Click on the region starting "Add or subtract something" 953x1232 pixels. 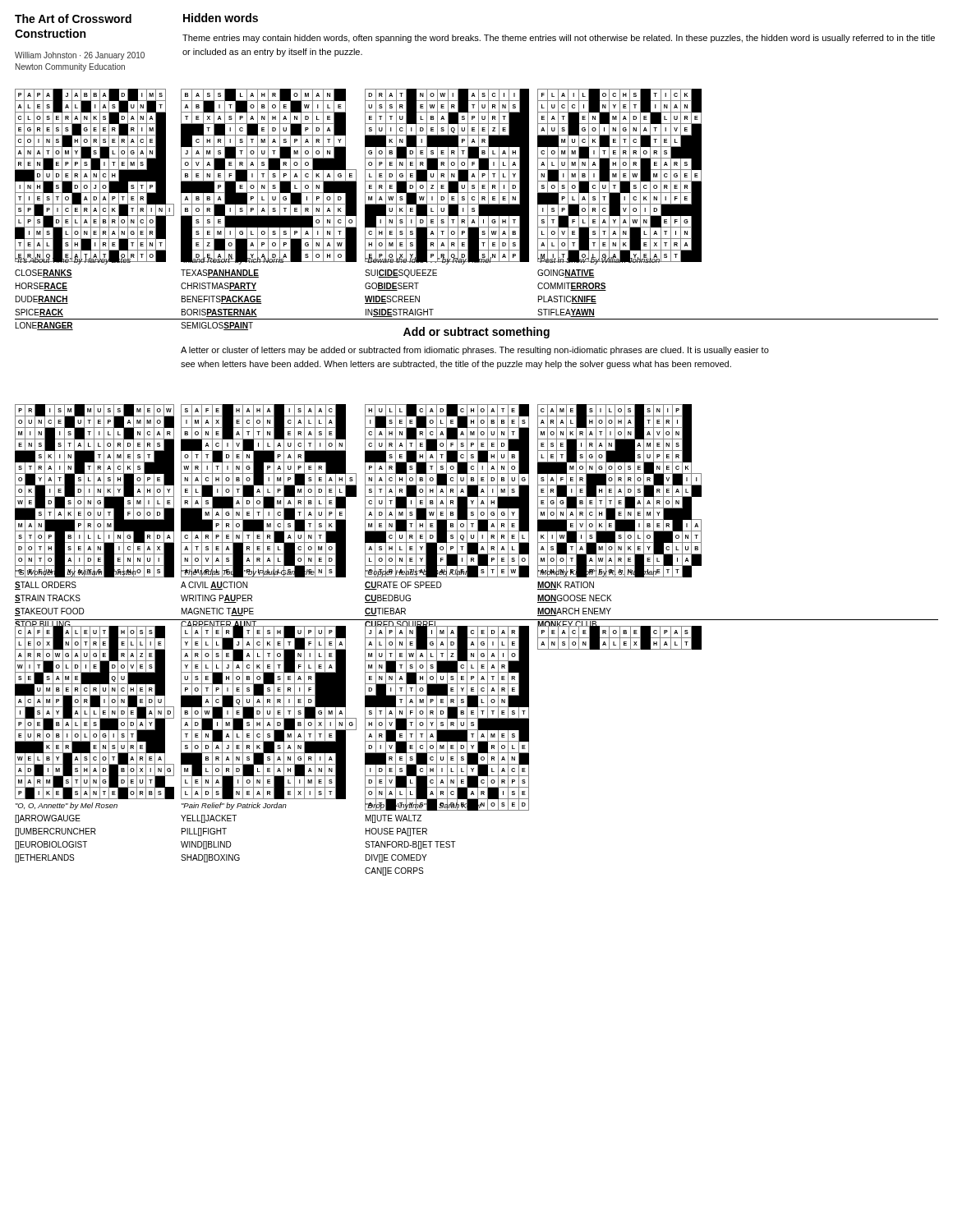[x=476, y=332]
